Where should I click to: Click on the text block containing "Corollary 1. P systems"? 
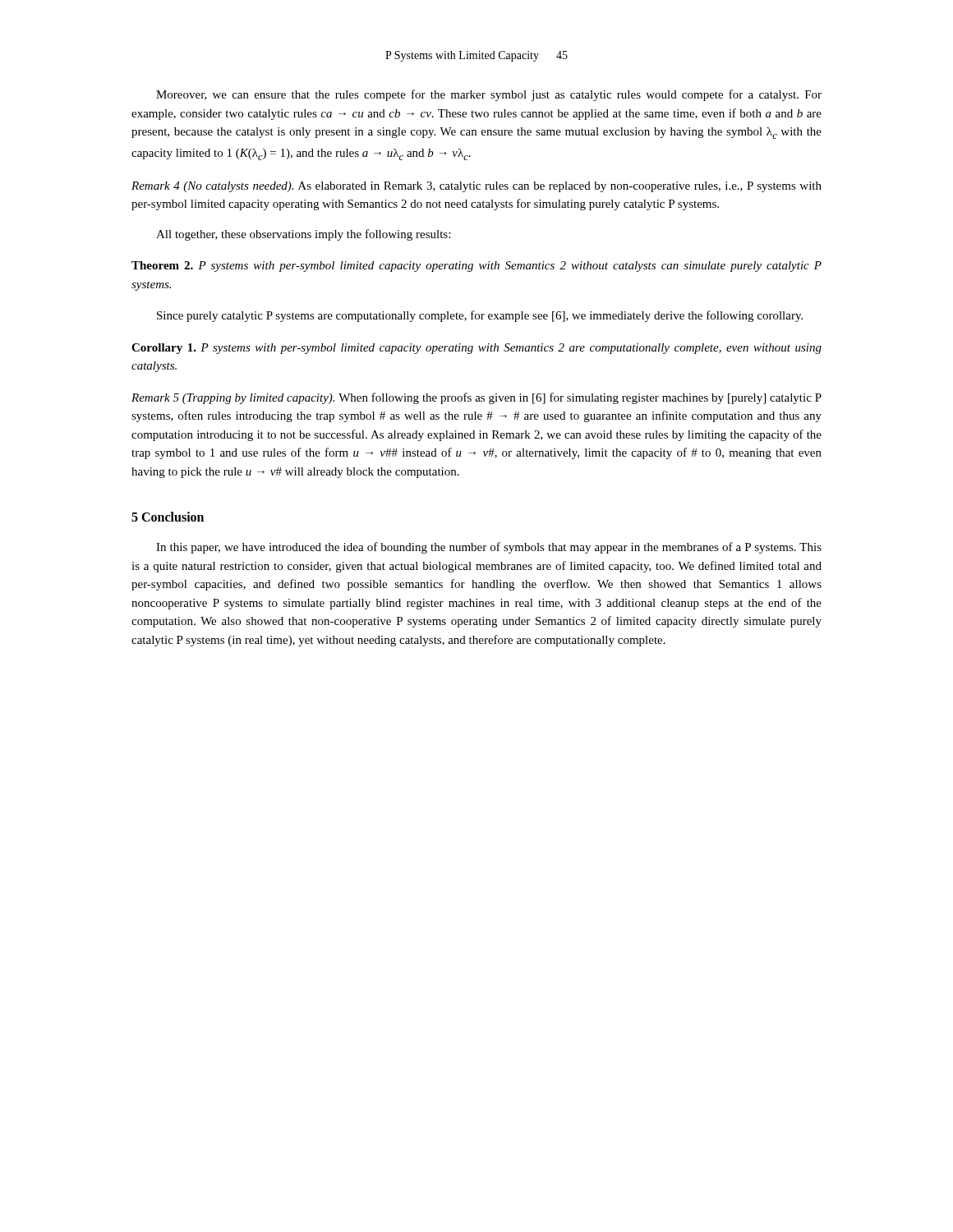[476, 356]
